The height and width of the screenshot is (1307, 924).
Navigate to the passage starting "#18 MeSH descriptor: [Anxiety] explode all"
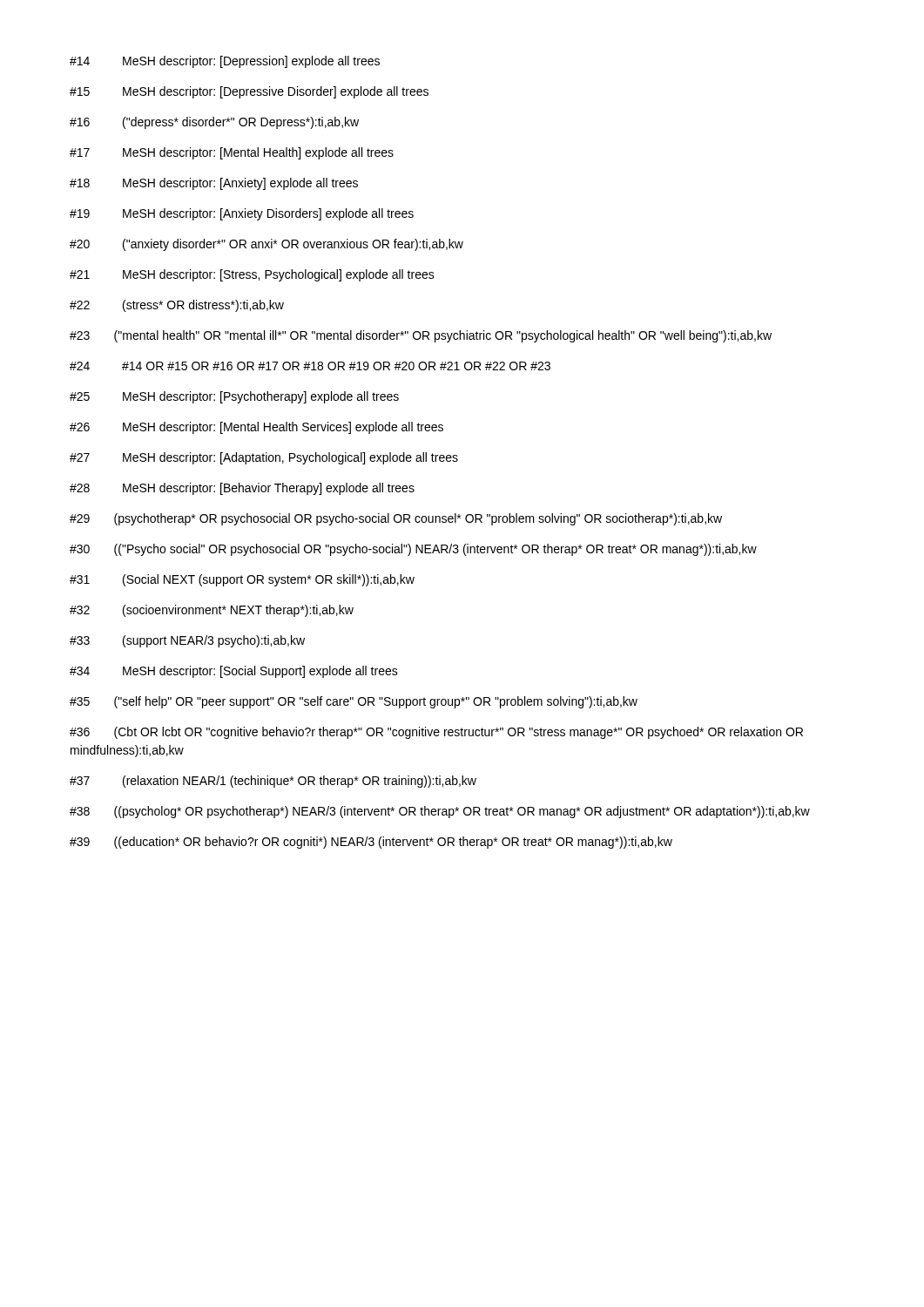point(214,184)
